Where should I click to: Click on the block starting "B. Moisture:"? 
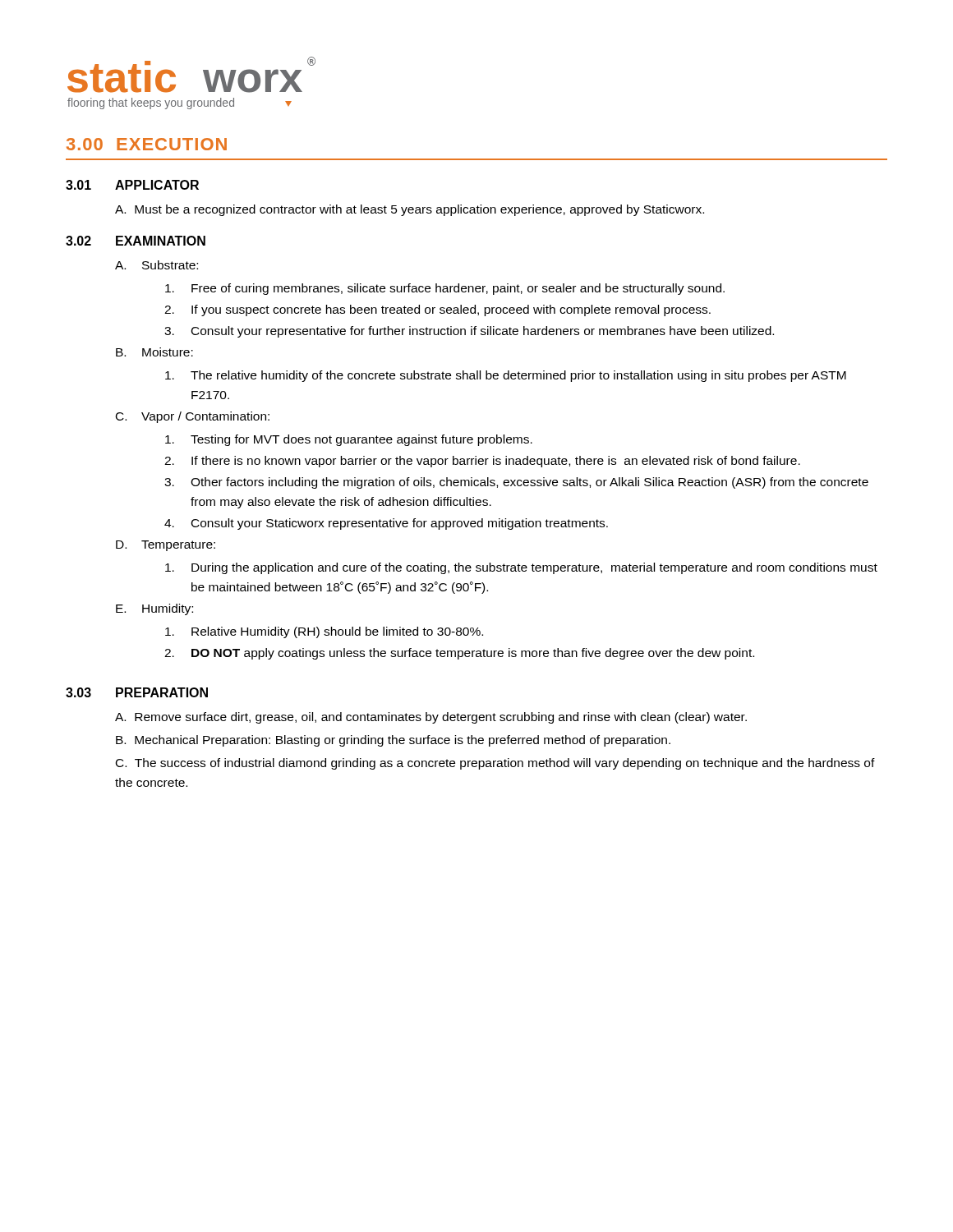pyautogui.click(x=154, y=352)
